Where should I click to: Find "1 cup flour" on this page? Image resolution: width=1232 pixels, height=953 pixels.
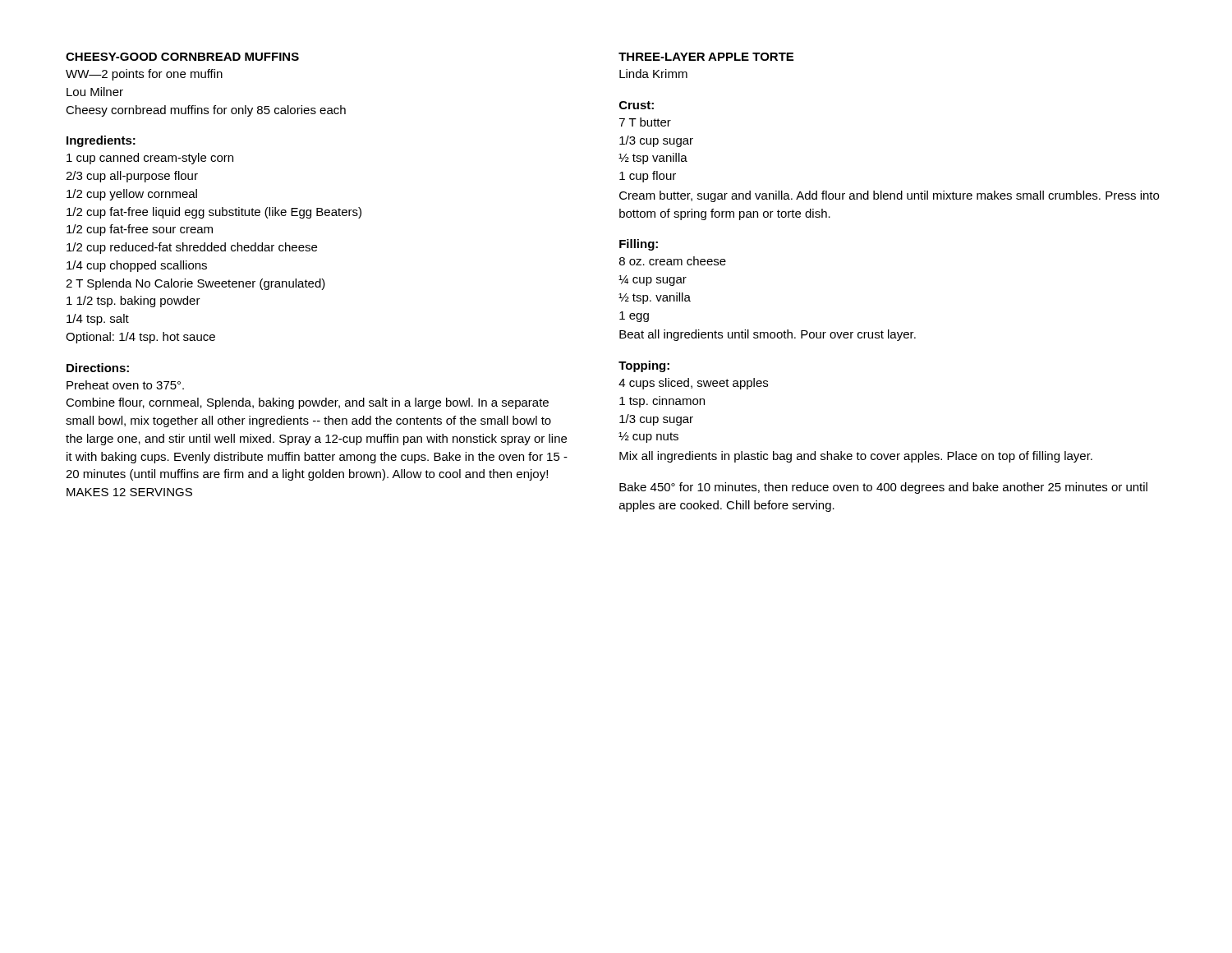[x=647, y=175]
